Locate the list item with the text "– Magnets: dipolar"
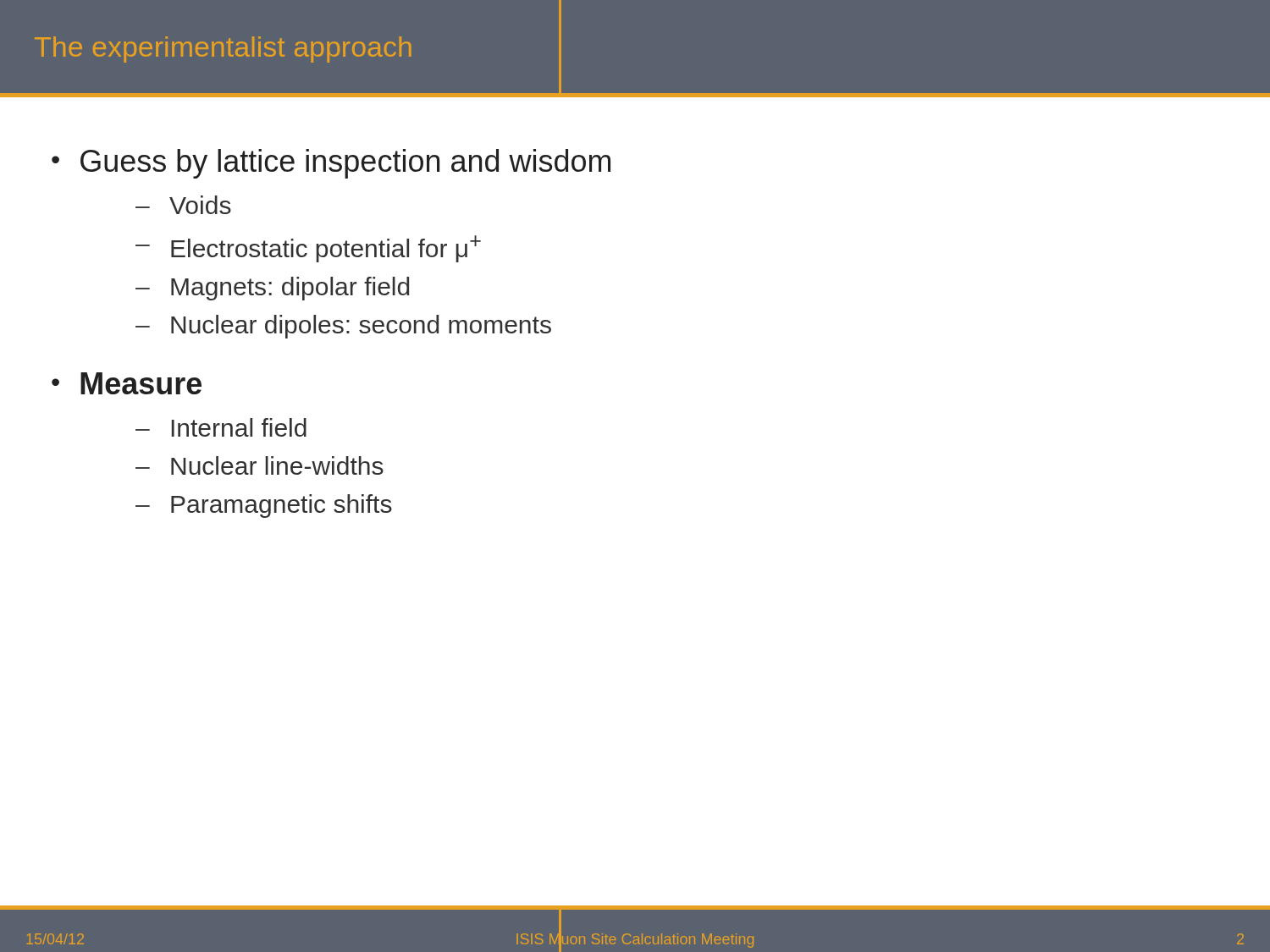This screenshot has width=1270, height=952. 273,286
